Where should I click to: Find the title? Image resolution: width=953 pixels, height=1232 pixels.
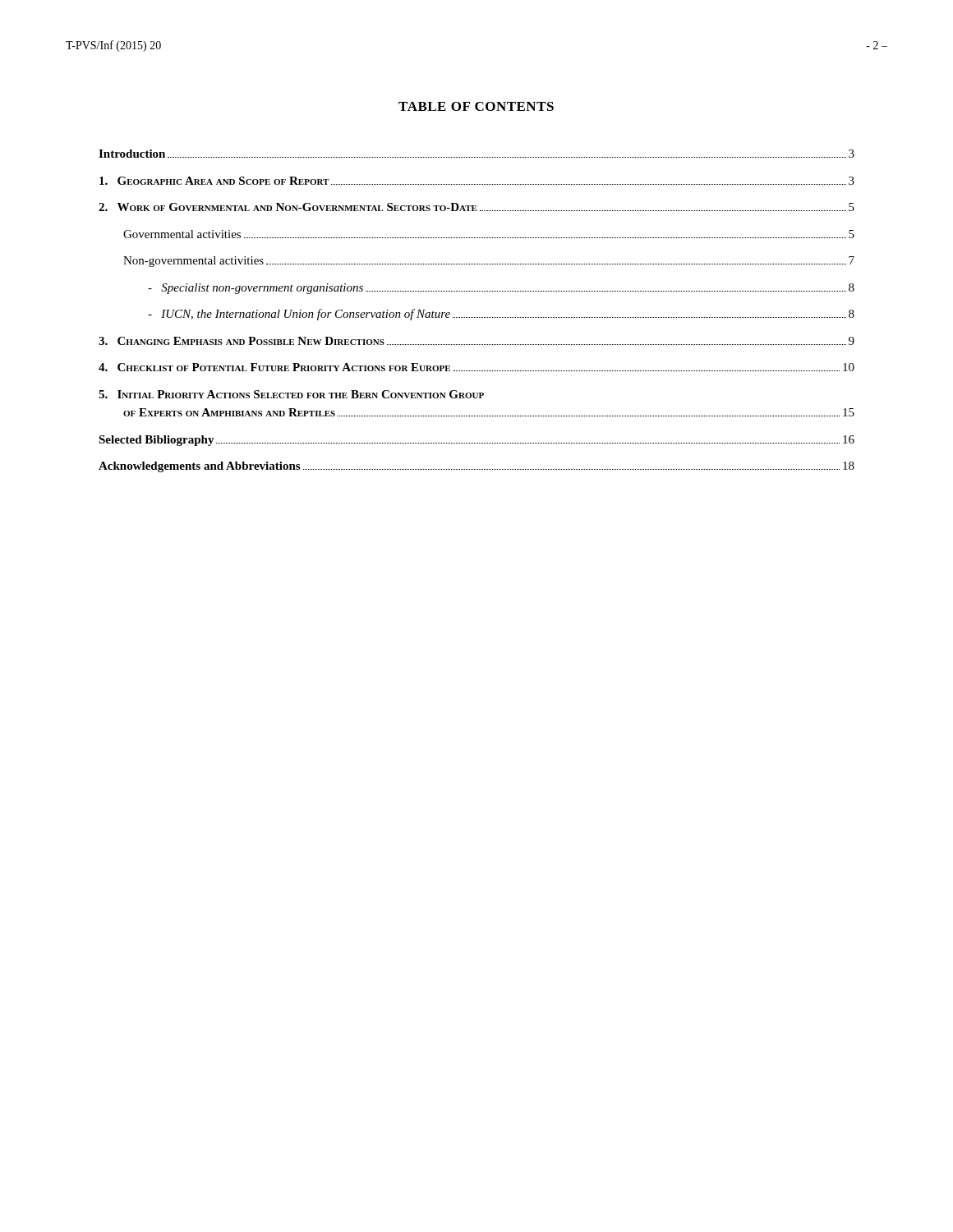point(476,106)
